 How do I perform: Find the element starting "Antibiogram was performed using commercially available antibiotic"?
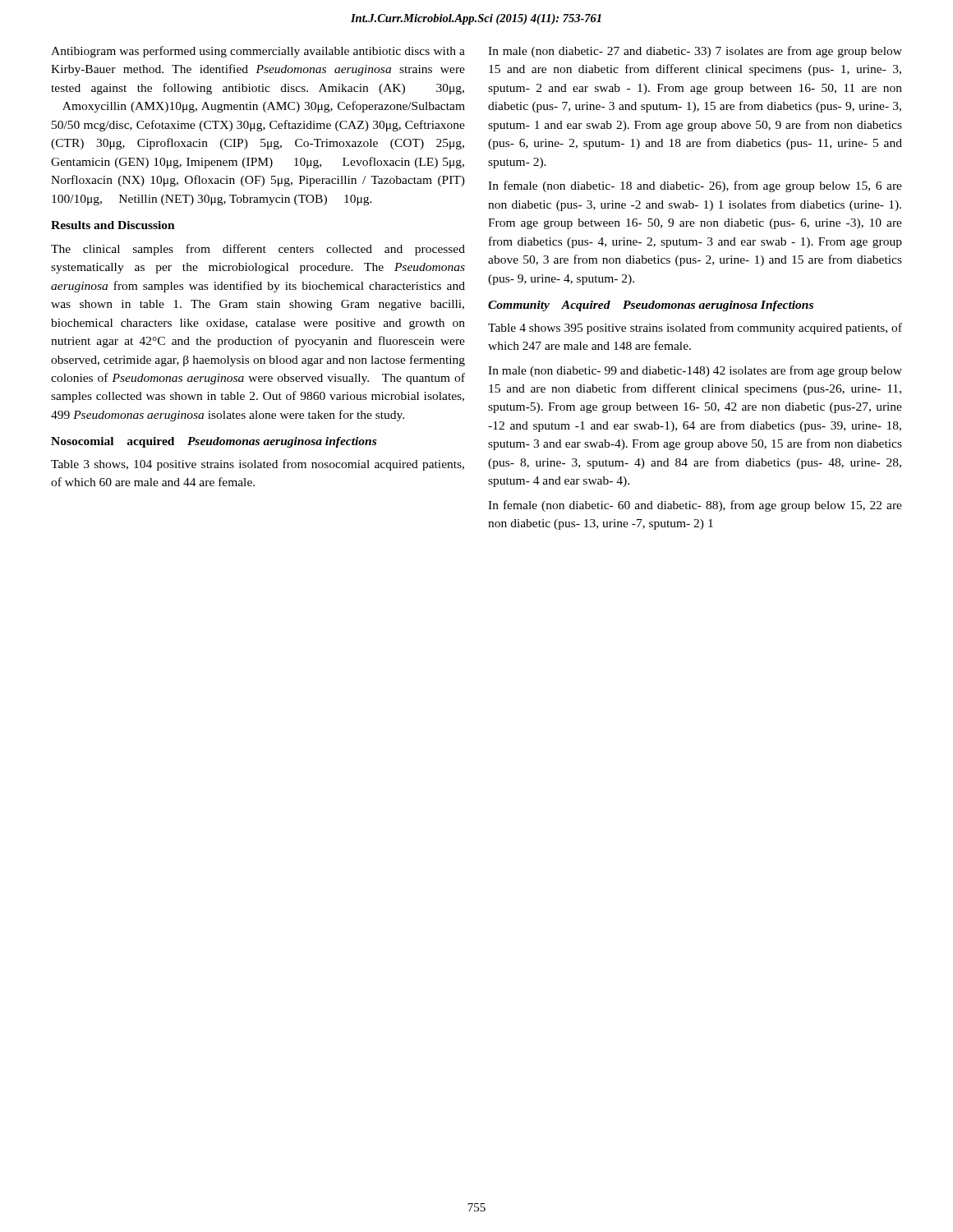(x=258, y=125)
